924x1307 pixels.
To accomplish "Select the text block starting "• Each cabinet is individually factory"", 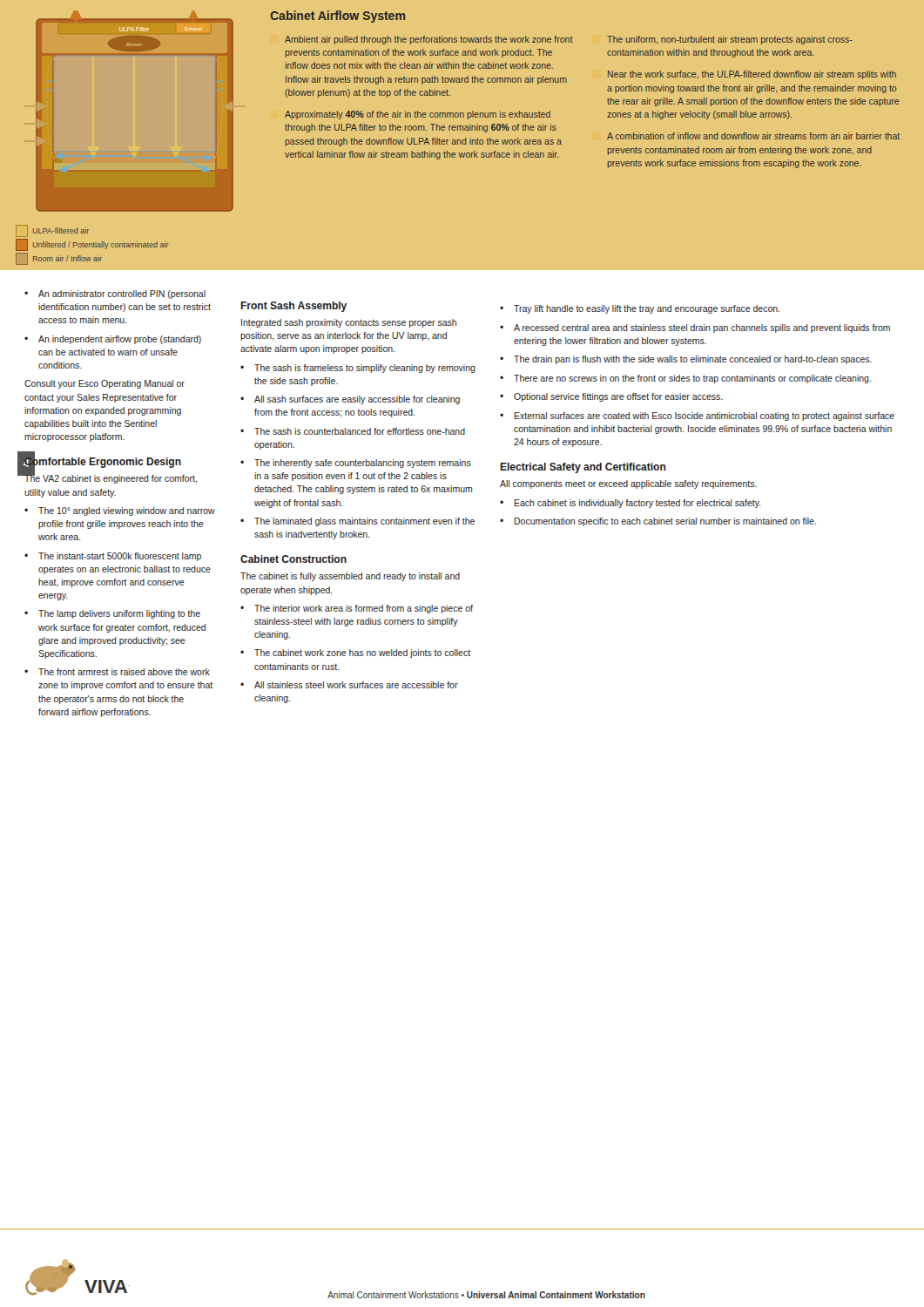I will point(631,503).
